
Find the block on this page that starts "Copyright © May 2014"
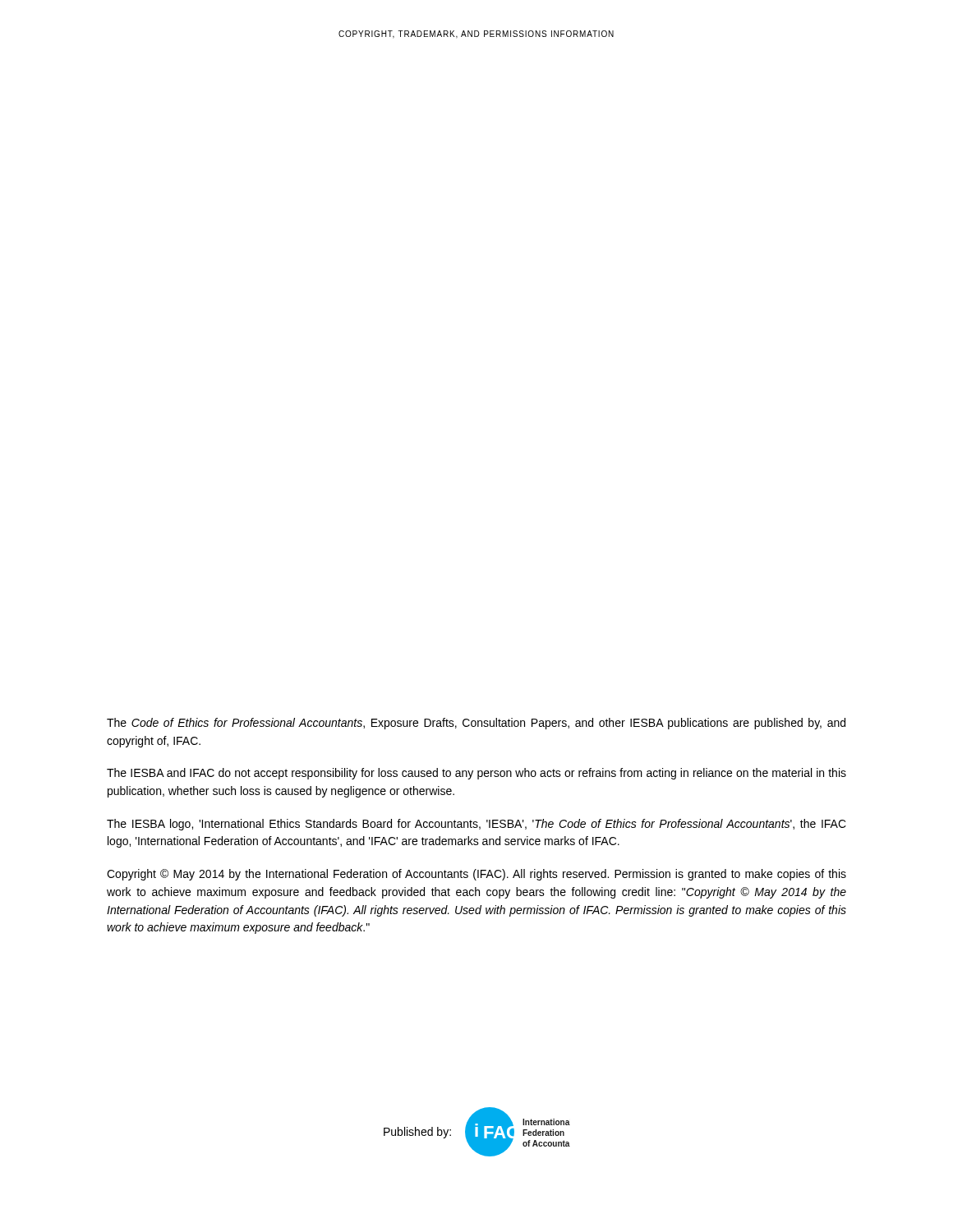(x=476, y=901)
